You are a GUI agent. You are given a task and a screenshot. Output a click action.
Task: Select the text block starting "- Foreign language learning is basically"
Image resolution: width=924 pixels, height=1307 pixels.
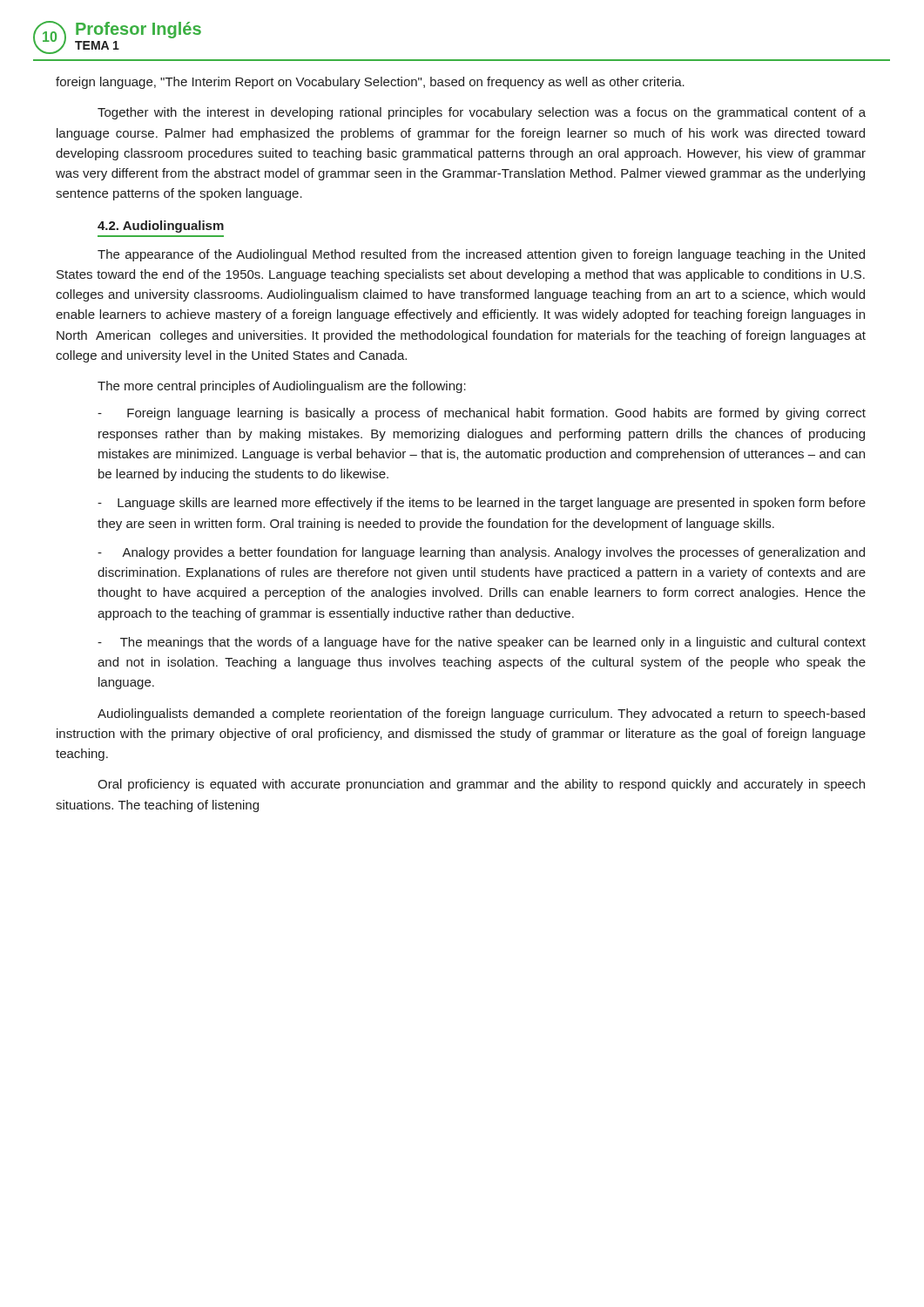(482, 443)
